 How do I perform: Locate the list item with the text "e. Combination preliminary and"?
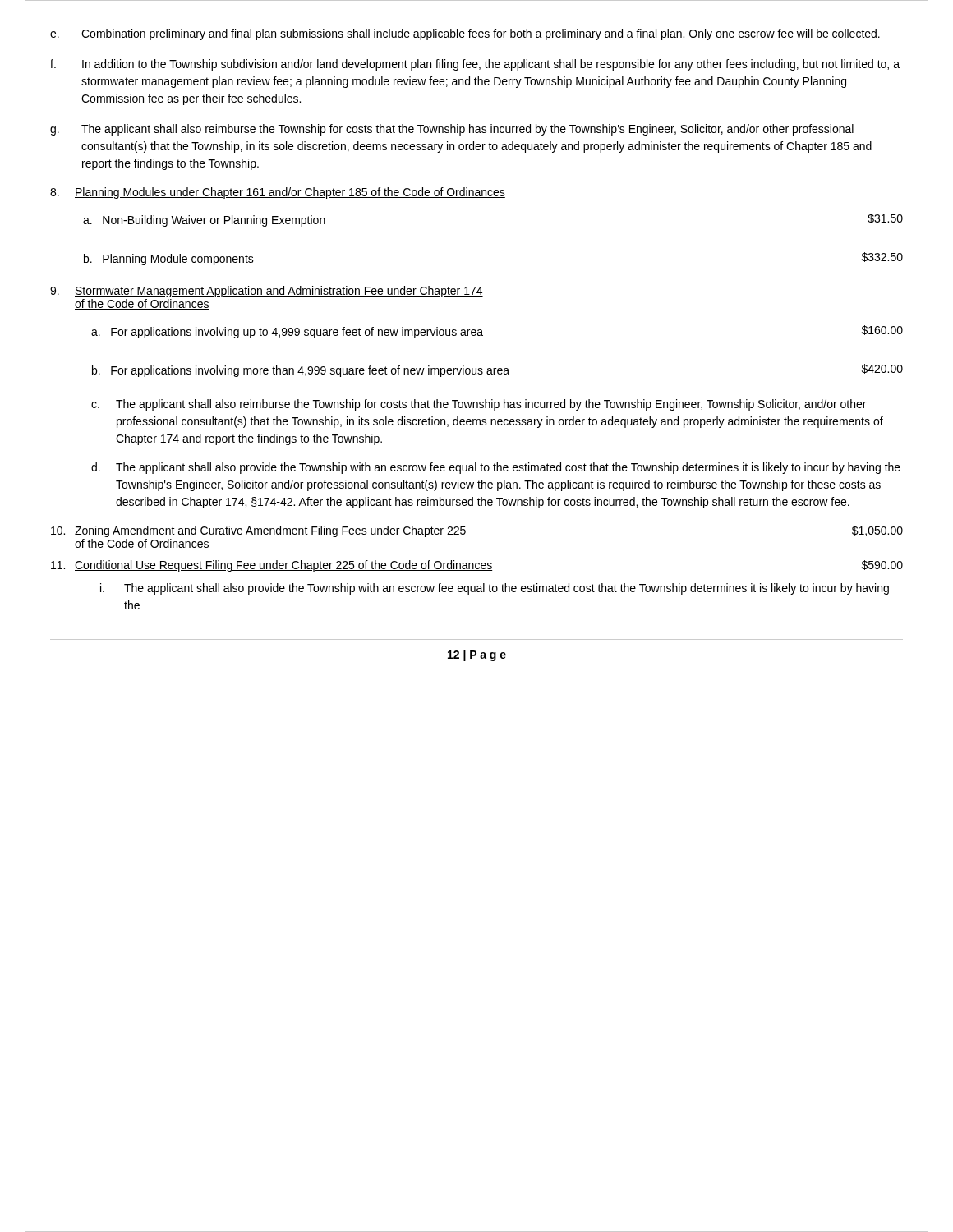point(476,34)
